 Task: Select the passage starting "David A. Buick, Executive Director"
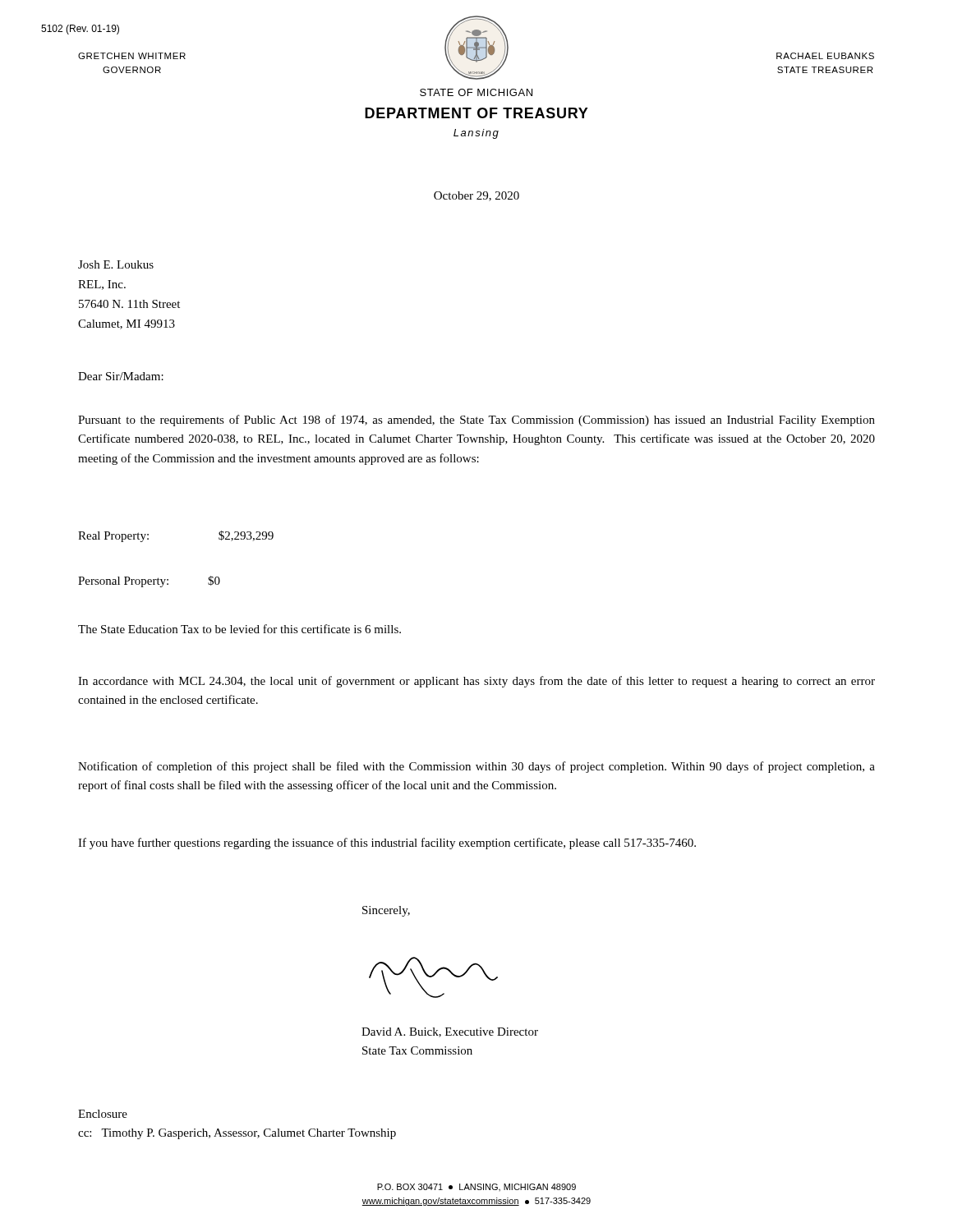pyautogui.click(x=450, y=1041)
